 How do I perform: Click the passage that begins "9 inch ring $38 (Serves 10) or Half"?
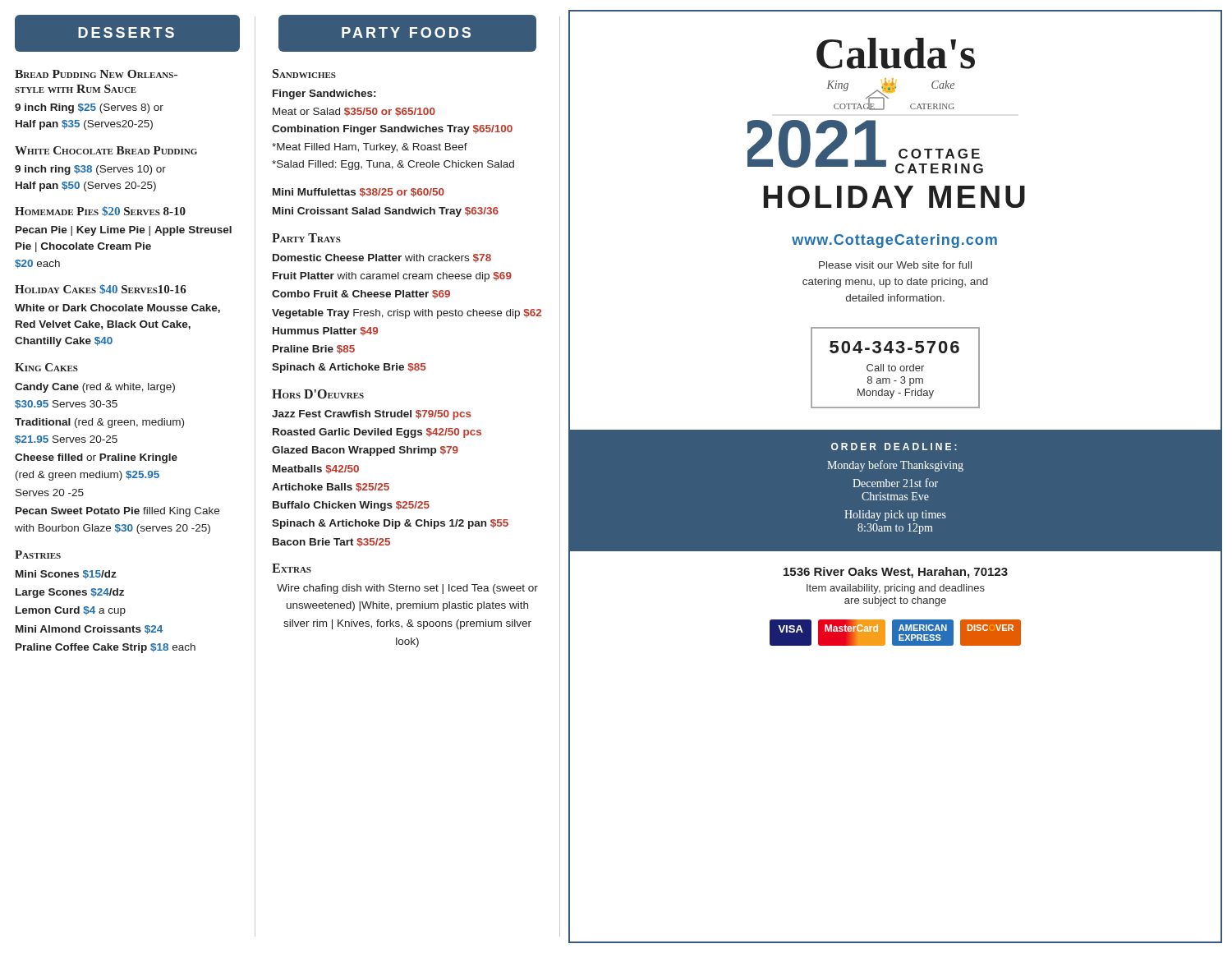(90, 177)
